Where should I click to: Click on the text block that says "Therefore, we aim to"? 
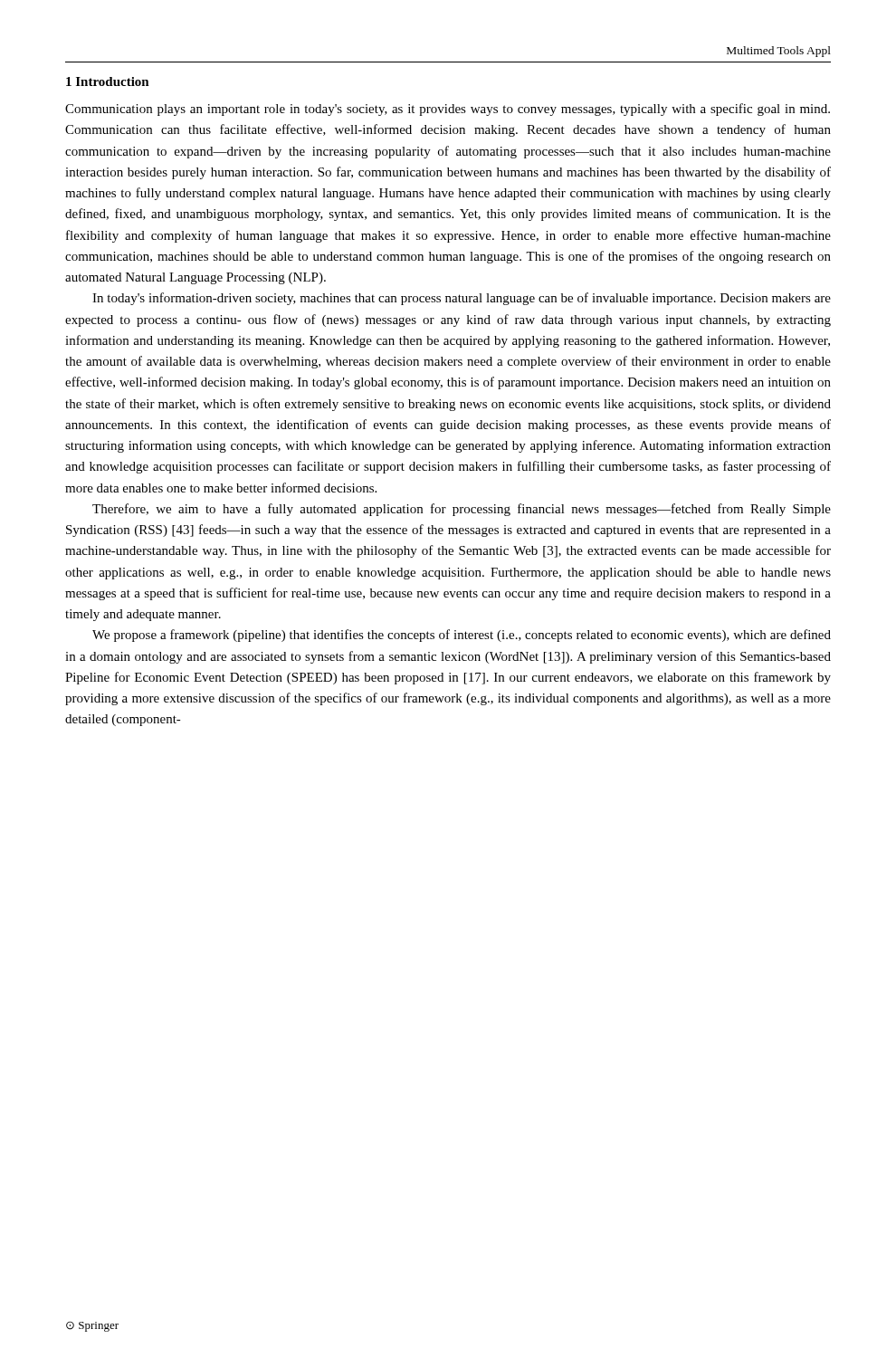tap(448, 562)
